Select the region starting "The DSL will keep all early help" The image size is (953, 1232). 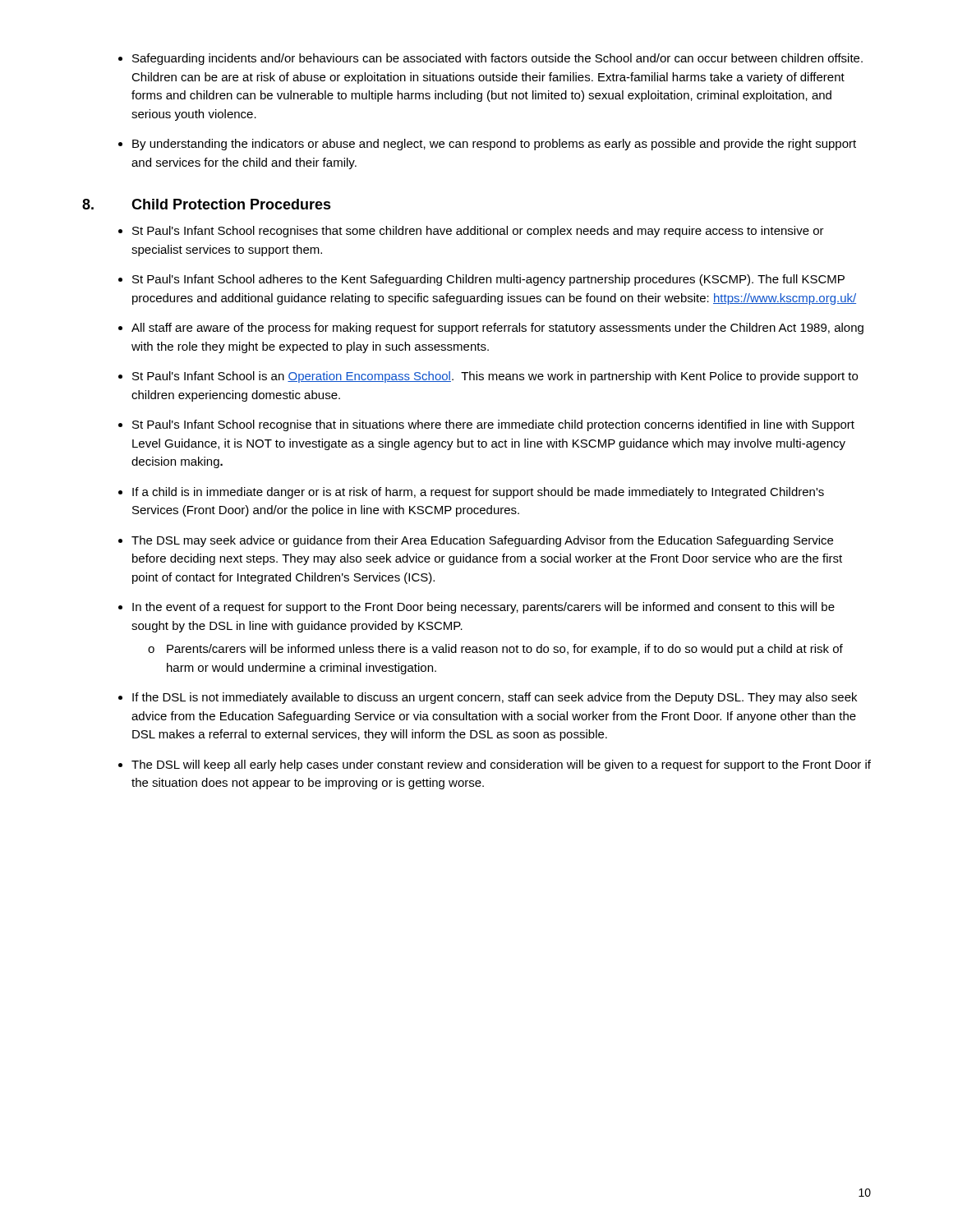[501, 774]
